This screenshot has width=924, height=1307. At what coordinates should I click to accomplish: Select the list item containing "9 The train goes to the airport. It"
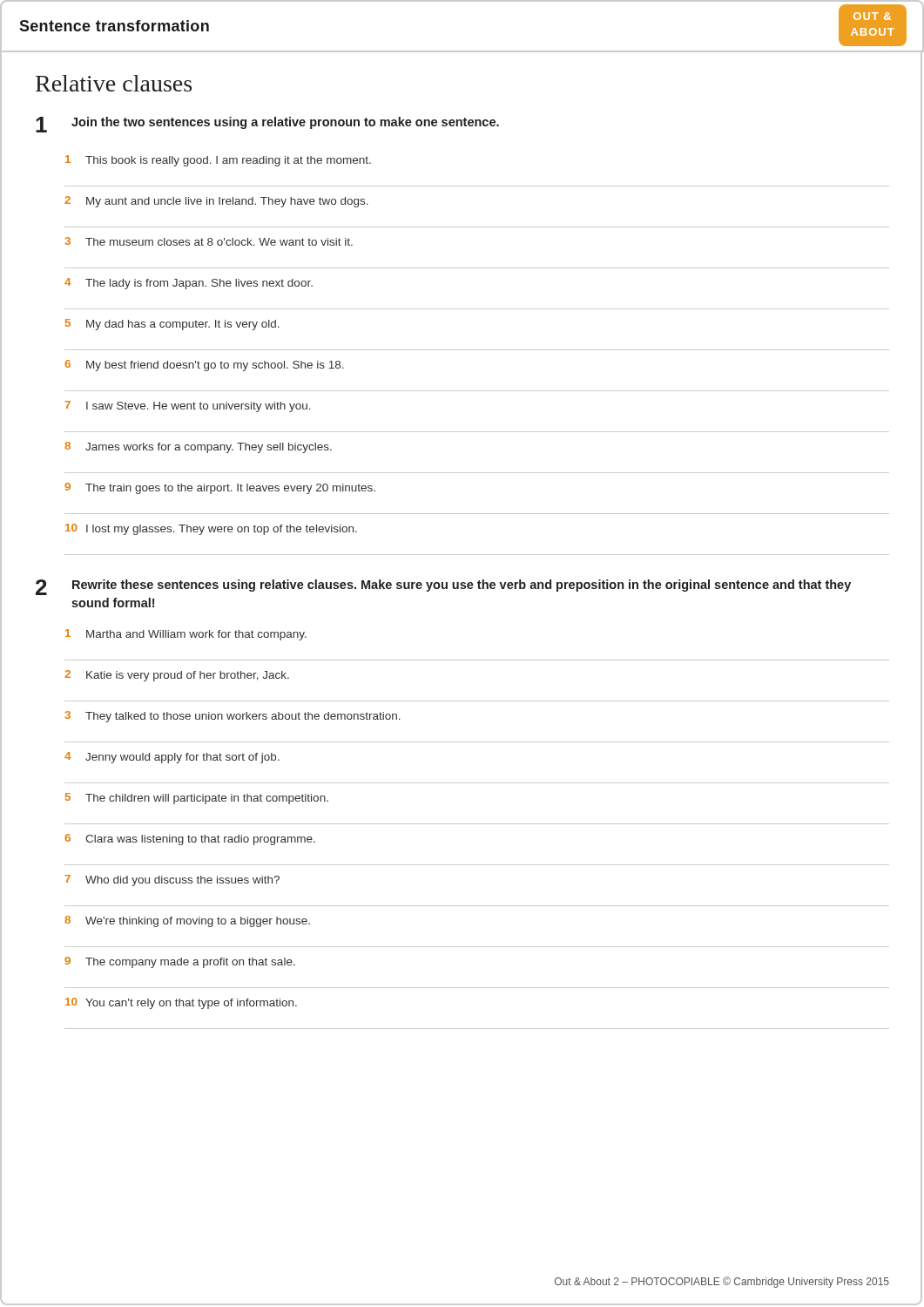pos(220,488)
